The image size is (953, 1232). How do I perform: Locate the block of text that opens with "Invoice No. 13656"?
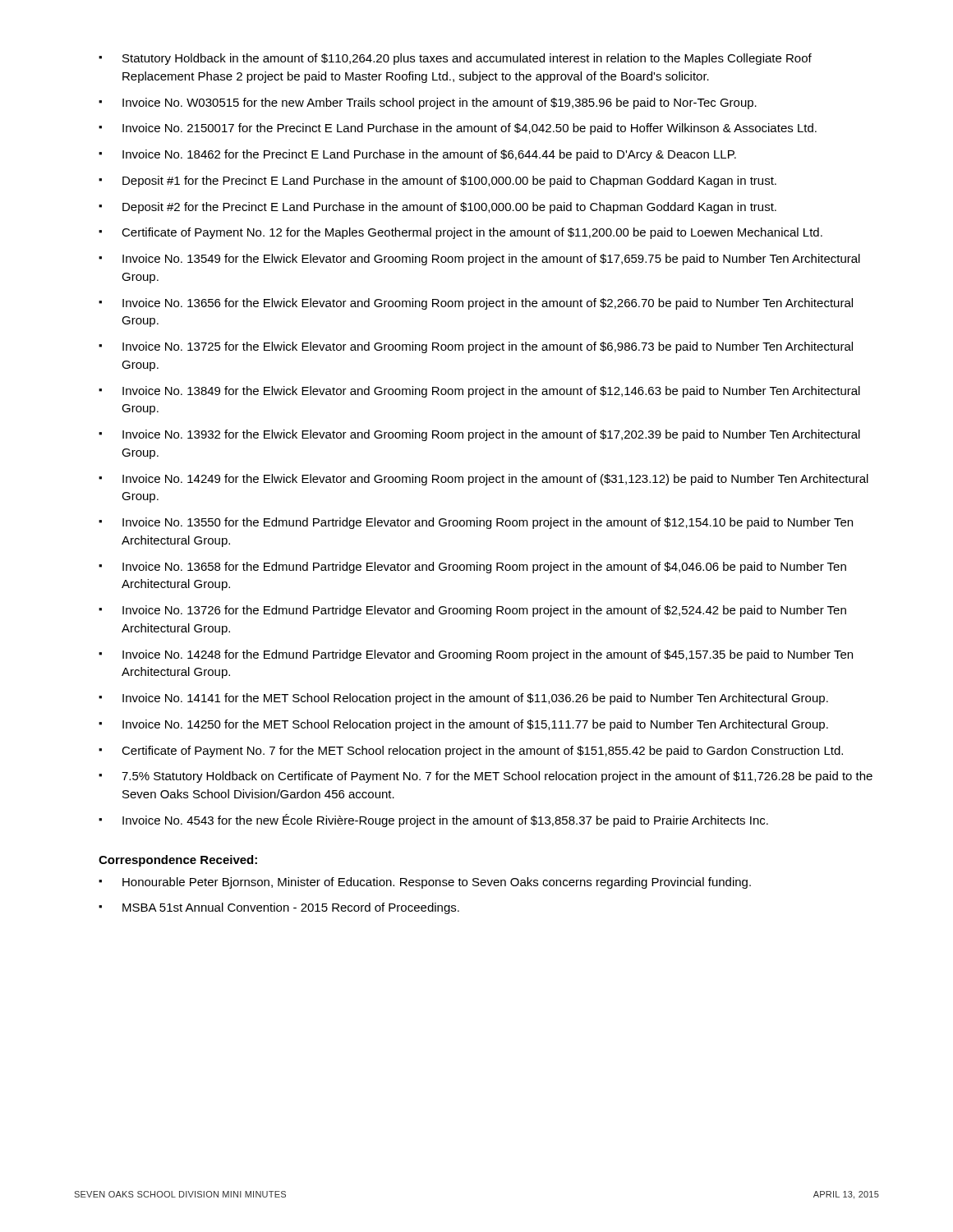pos(488,311)
